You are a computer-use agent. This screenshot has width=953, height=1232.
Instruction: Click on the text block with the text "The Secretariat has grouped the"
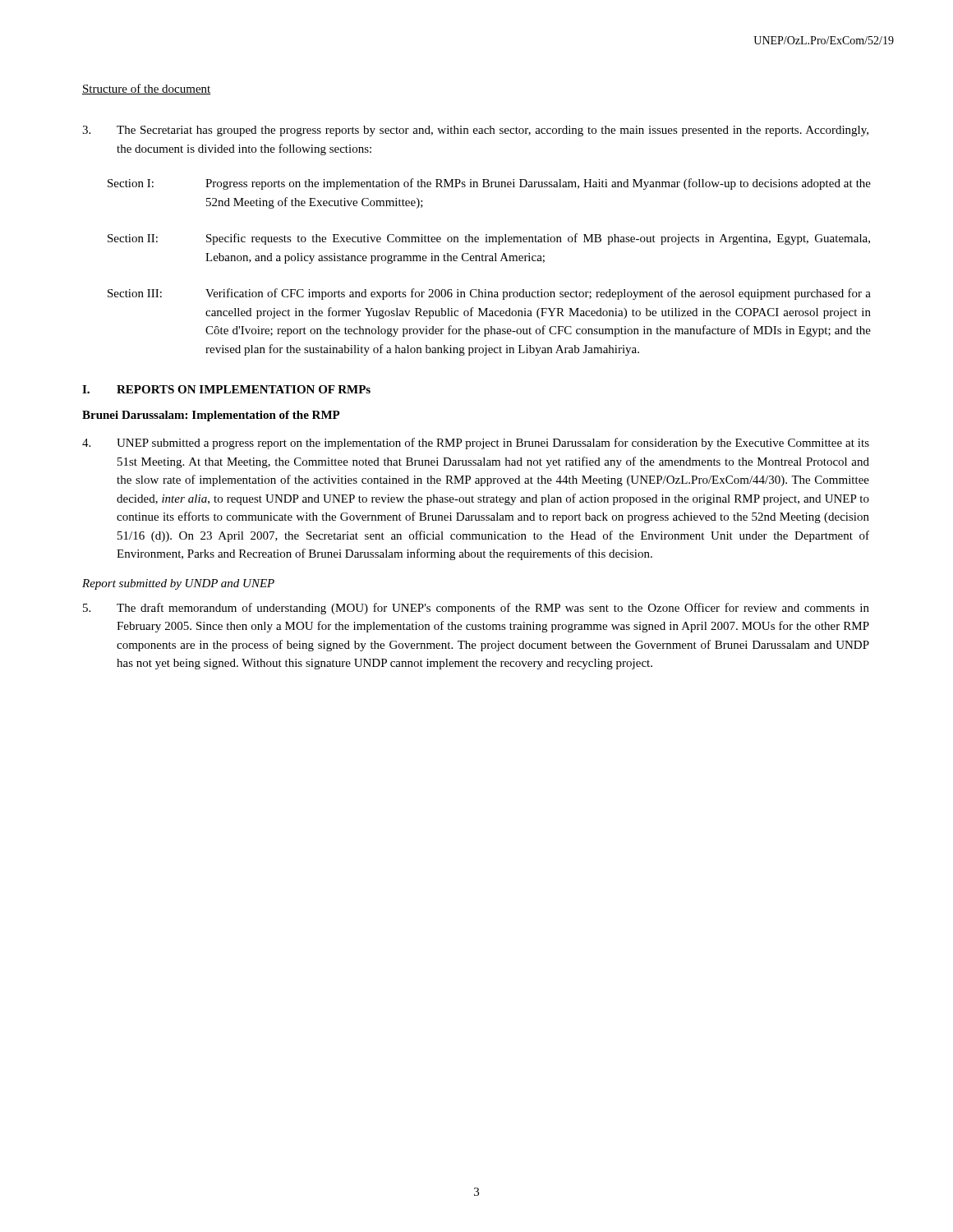point(476,139)
